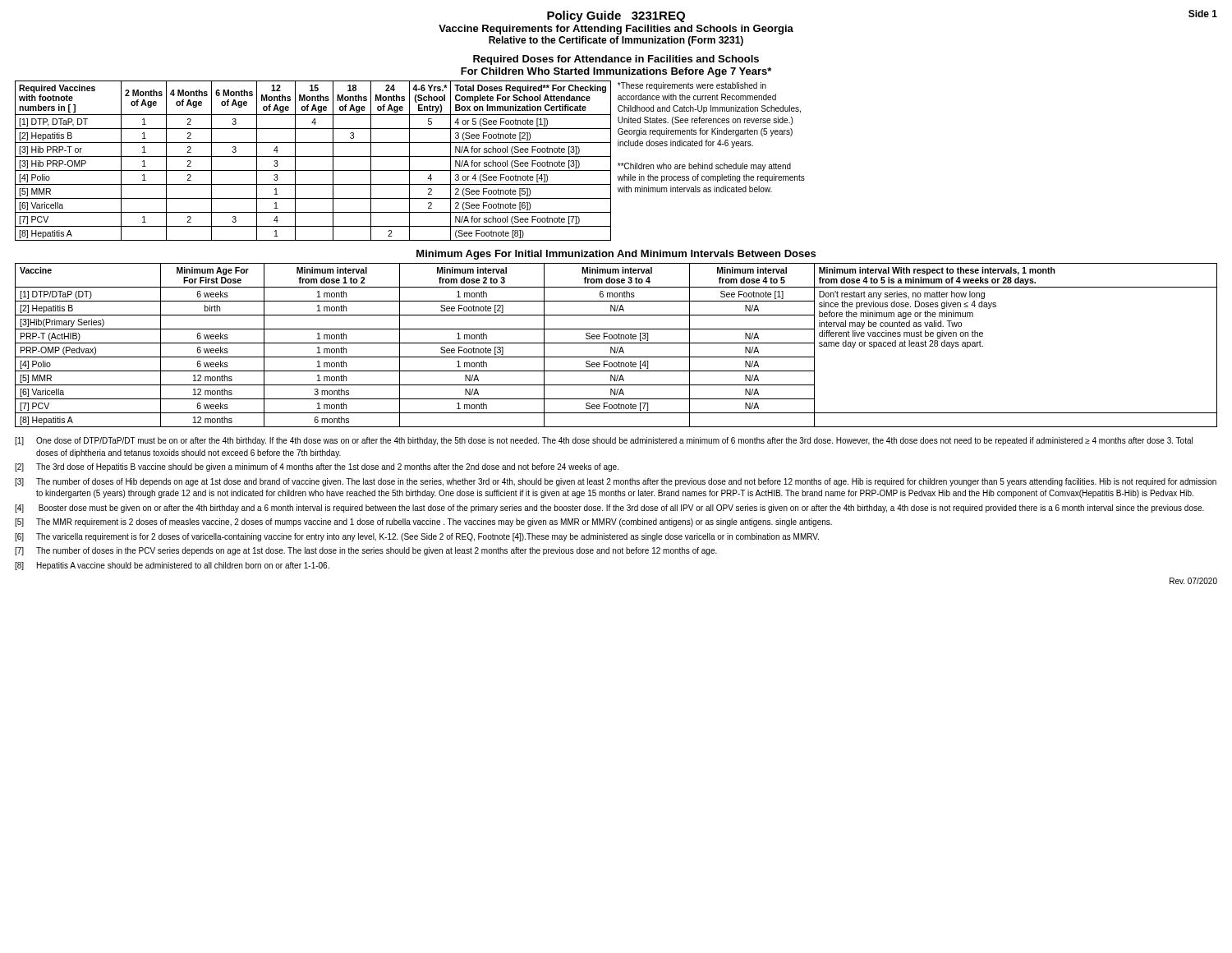Find the footnote containing "[7] The number of doses in the PCV"

click(x=366, y=551)
